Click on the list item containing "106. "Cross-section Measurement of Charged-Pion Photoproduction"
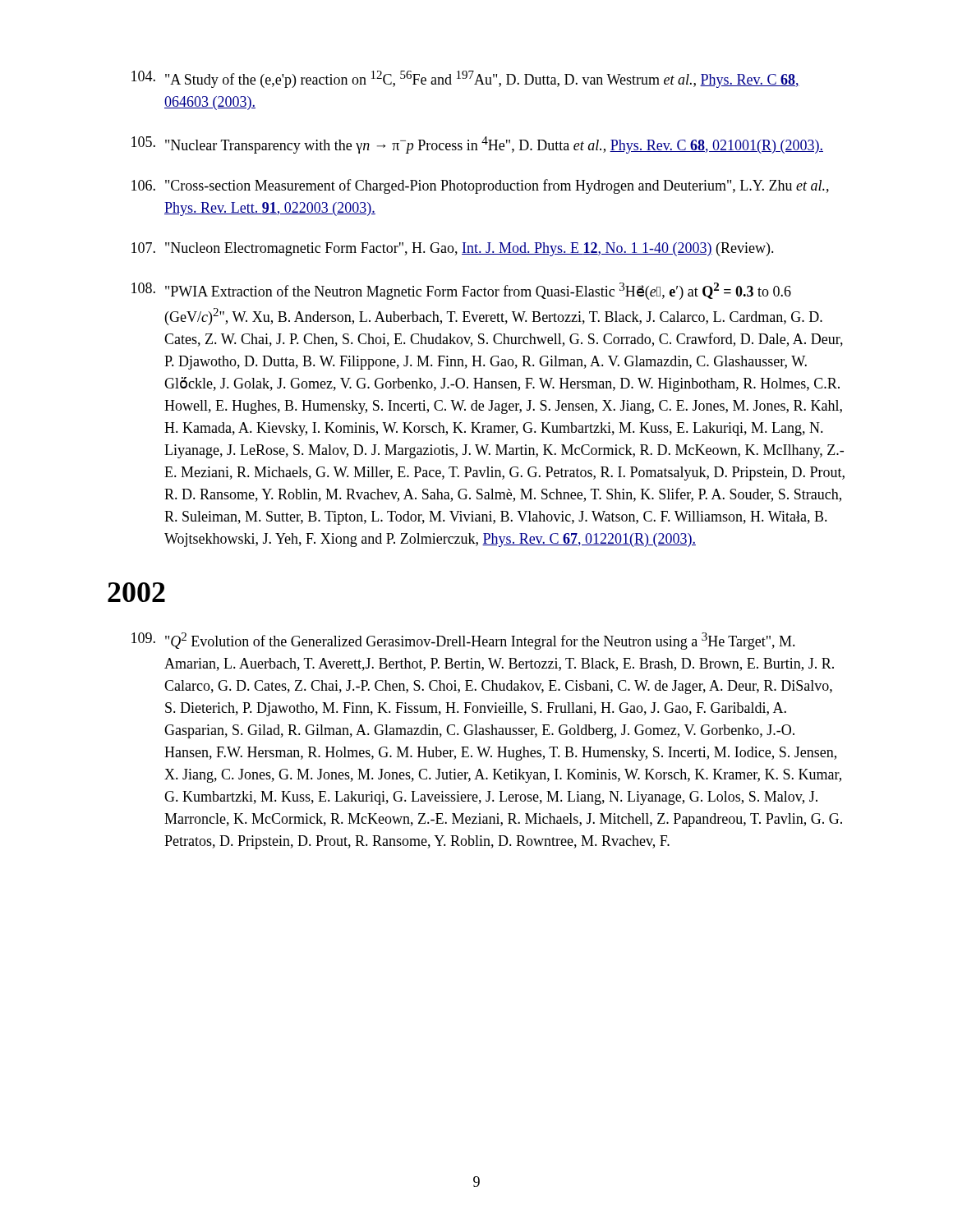This screenshot has height=1232, width=953. tap(476, 197)
